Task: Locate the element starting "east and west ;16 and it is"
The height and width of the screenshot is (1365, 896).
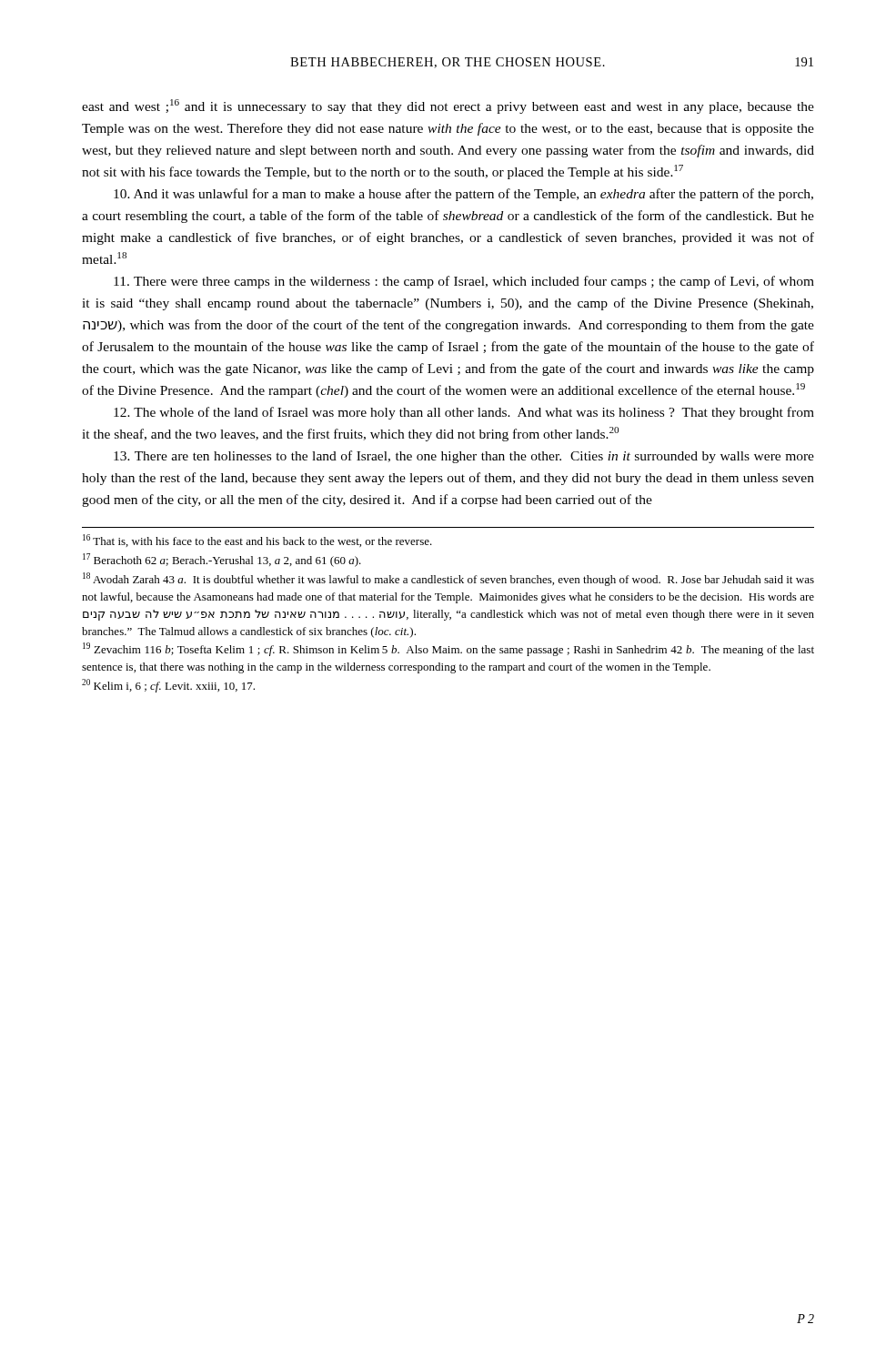Action: (x=448, y=139)
